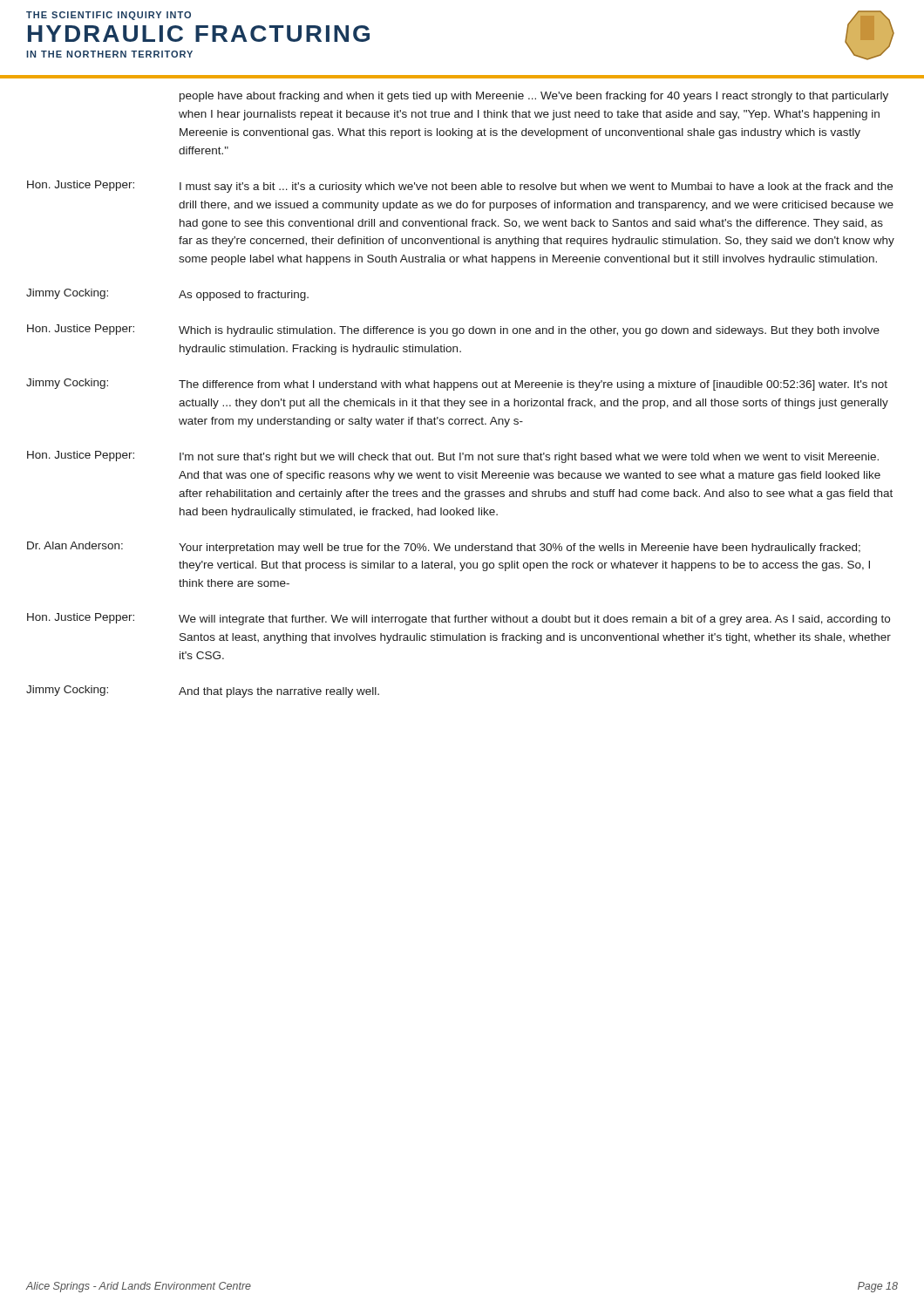Select the text block that says "Dr. Alan Anderson: Your interpretation"
This screenshot has width=924, height=1308.
click(462, 566)
